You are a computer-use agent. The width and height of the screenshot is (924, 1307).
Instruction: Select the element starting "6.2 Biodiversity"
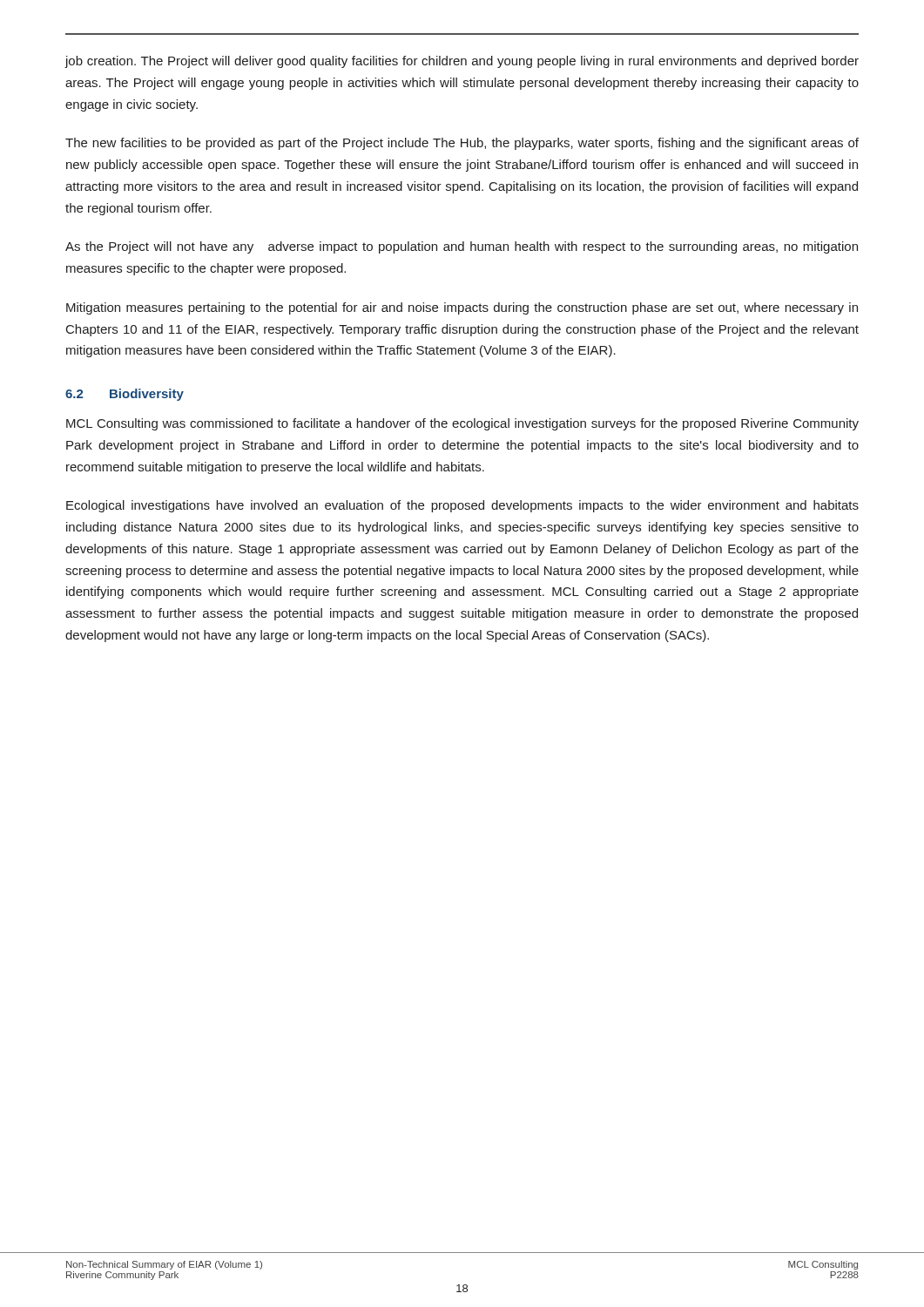coord(125,393)
